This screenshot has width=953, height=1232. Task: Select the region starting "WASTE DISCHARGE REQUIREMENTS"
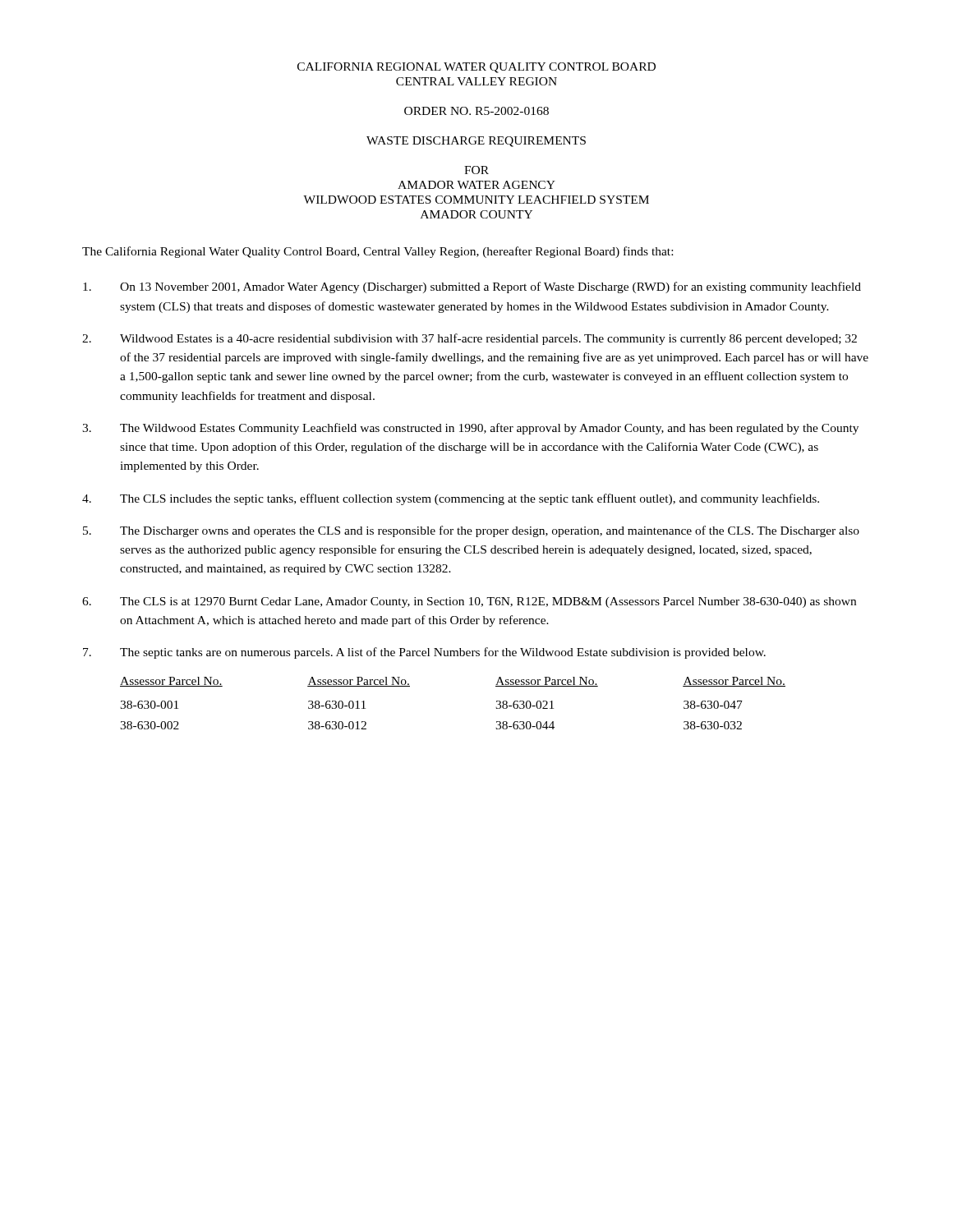point(476,140)
